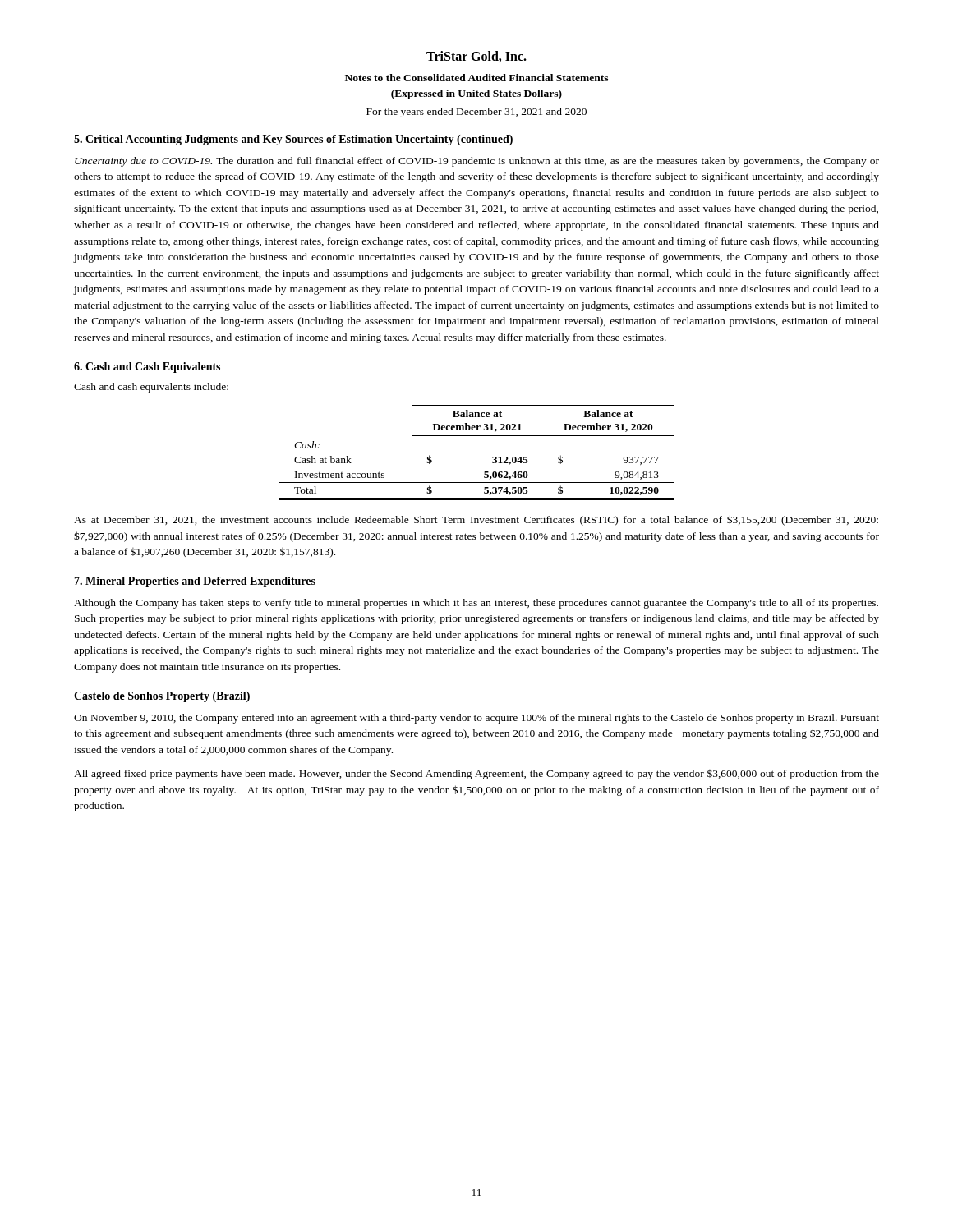Navigate to the text block starting "Cash and cash equivalents"
Image resolution: width=953 pixels, height=1232 pixels.
151,388
